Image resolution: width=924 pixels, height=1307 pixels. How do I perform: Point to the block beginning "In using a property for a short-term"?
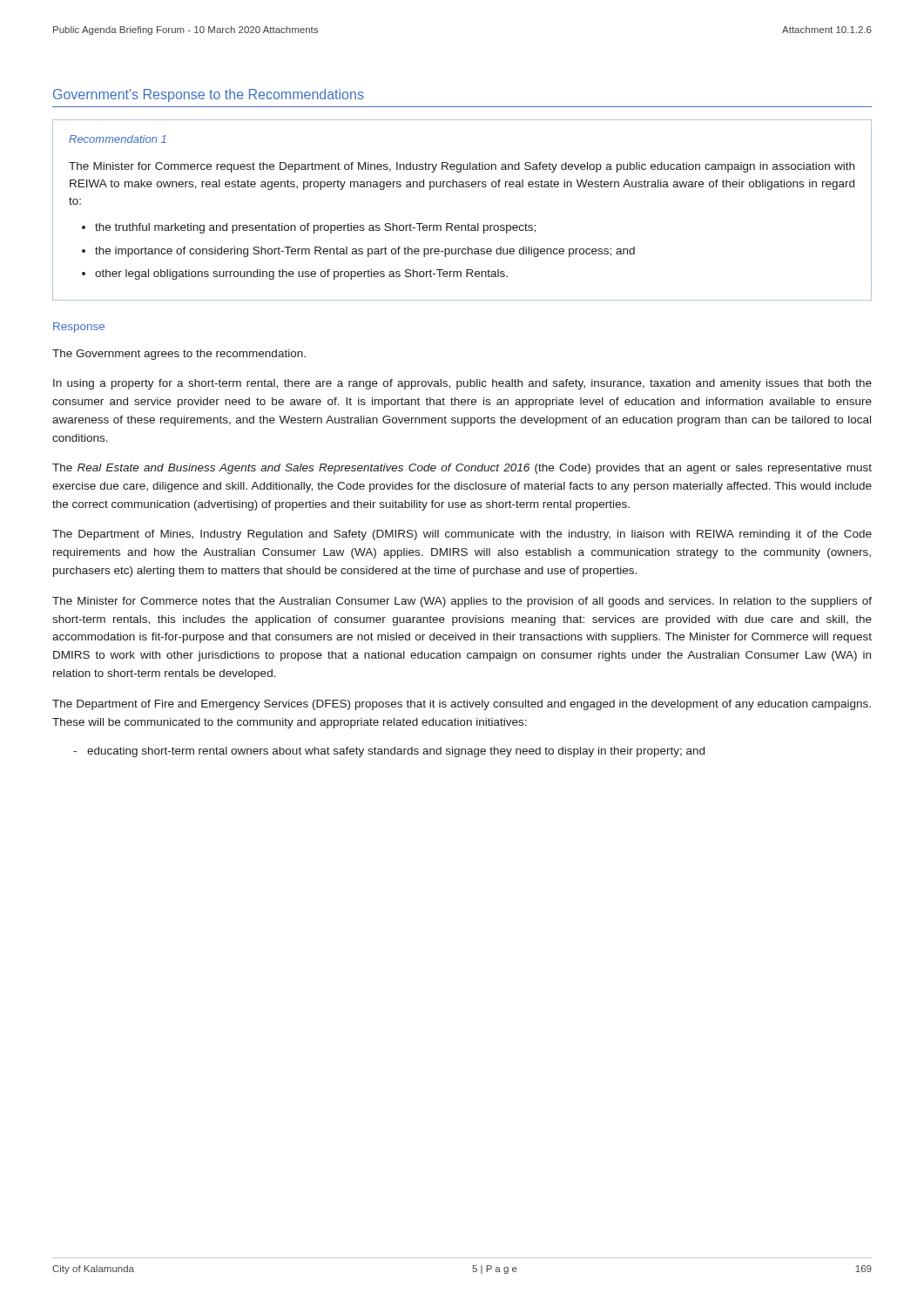462,410
